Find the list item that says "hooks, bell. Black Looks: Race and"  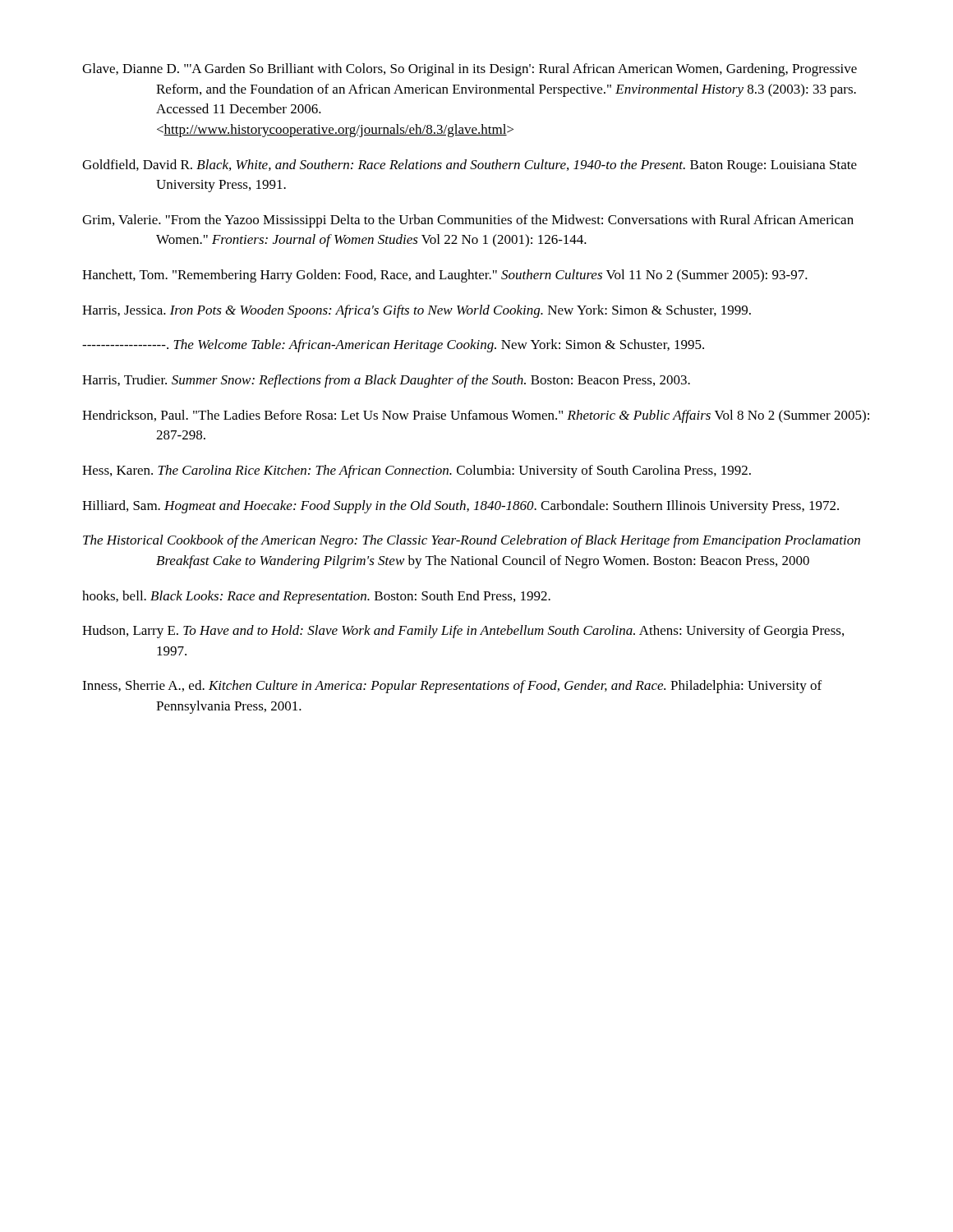317,595
